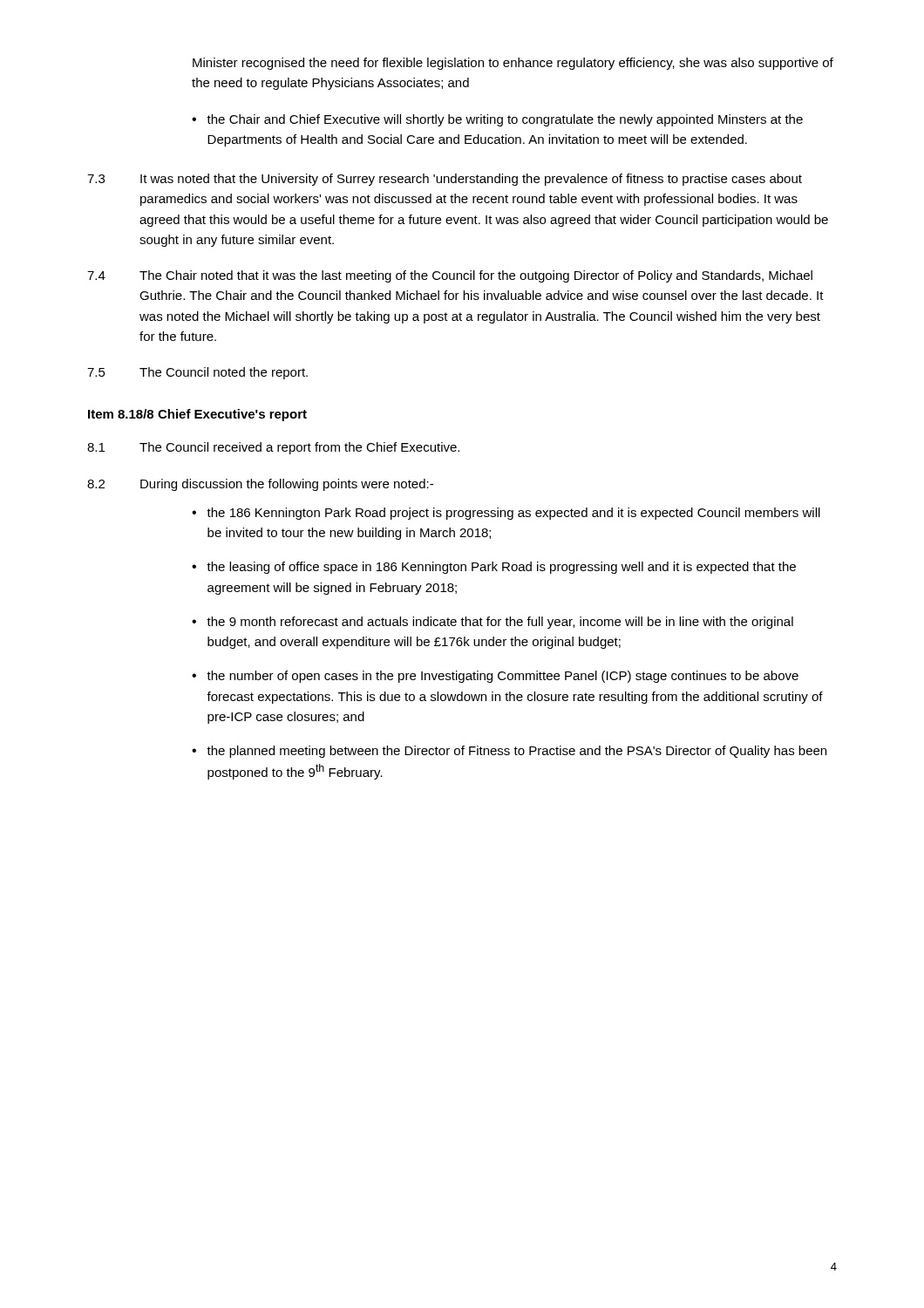Point to the text starting "the Chair and Chief Executive will"
This screenshot has height=1308, width=924.
pyautogui.click(x=514, y=129)
